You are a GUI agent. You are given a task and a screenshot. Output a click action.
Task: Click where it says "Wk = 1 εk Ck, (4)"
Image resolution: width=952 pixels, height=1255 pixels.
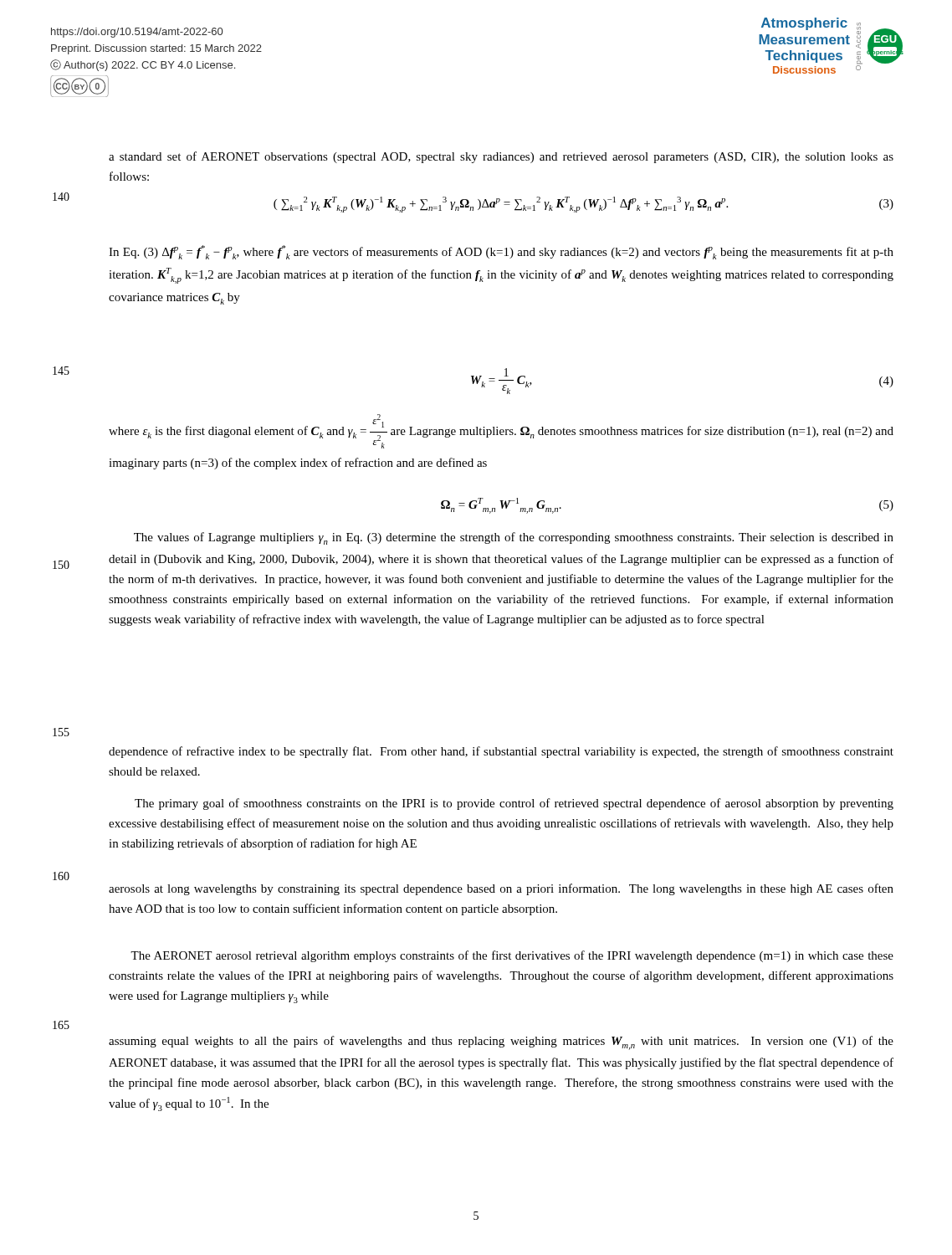(x=501, y=381)
